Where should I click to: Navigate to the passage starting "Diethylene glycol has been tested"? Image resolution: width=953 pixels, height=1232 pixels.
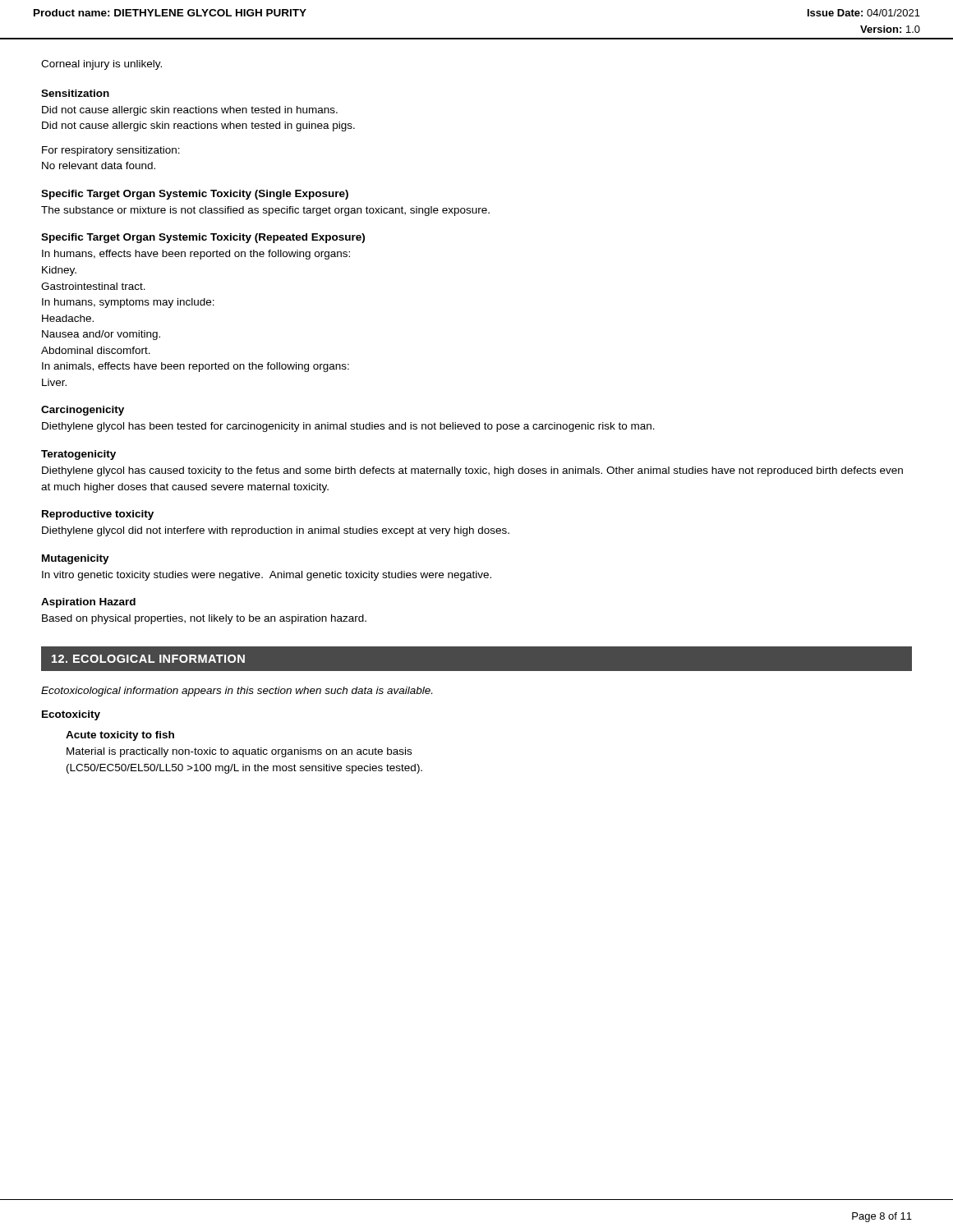tap(348, 426)
